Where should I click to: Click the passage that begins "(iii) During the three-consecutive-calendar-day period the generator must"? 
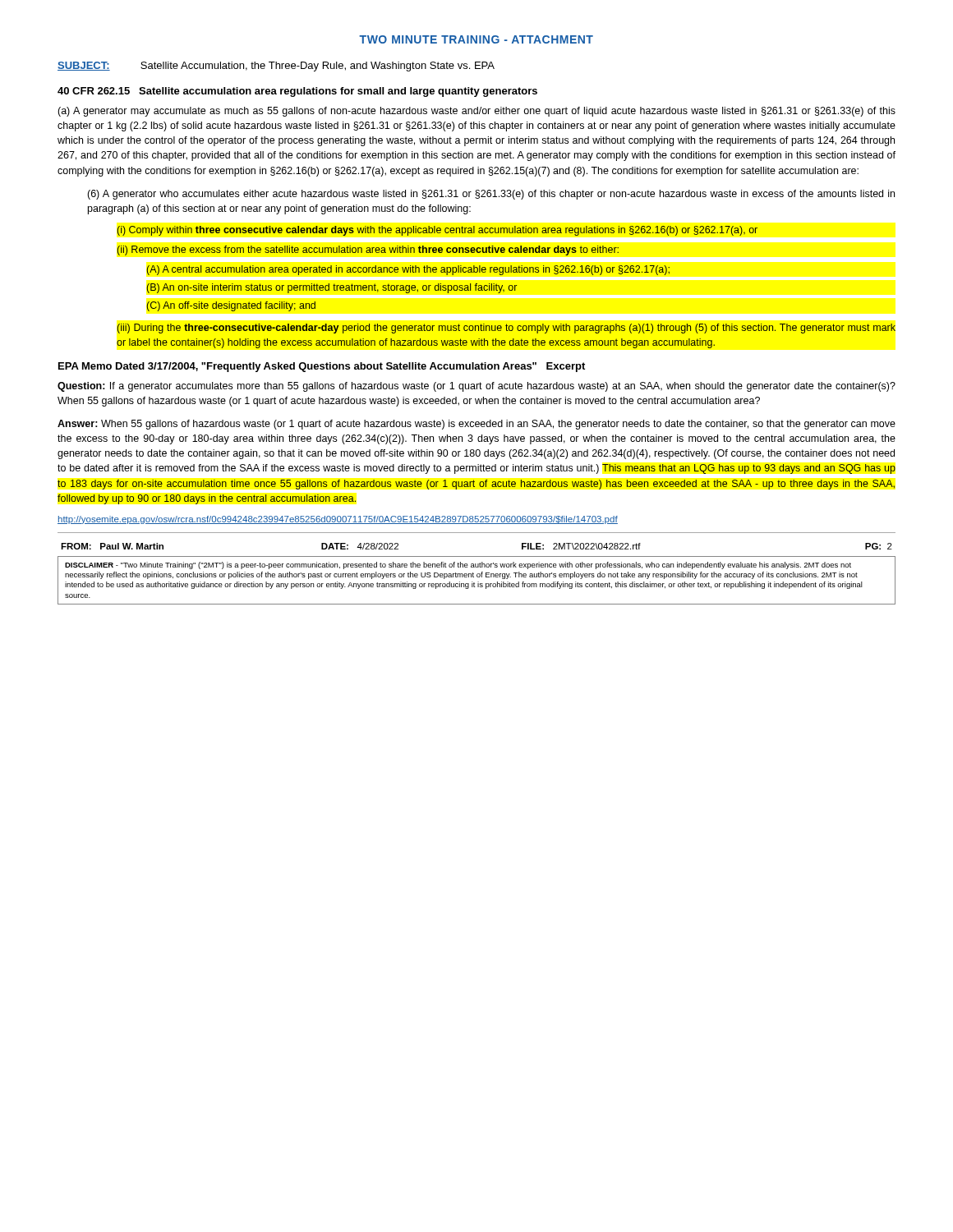tap(506, 335)
